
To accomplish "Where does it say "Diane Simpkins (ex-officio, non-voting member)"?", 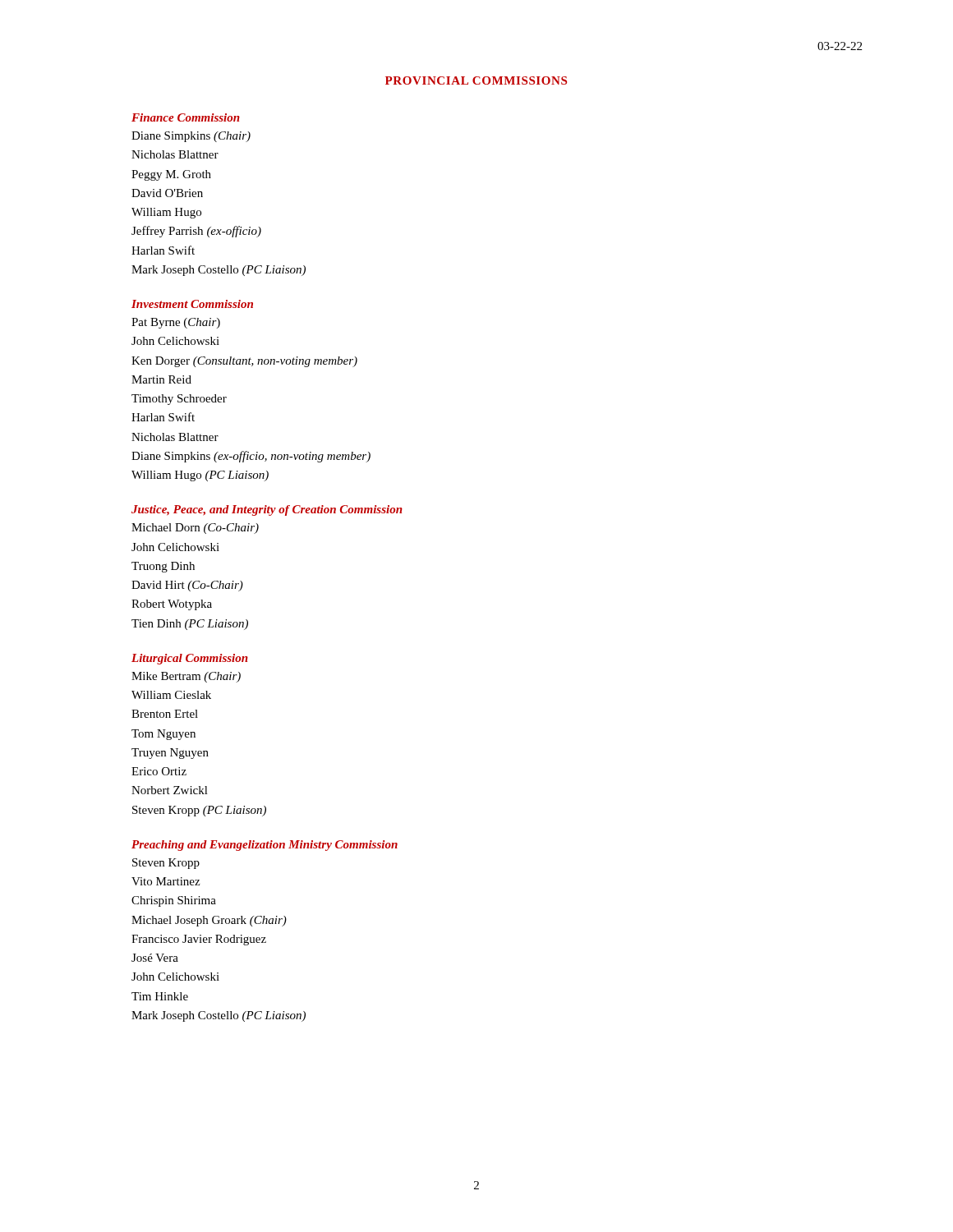I will point(251,456).
